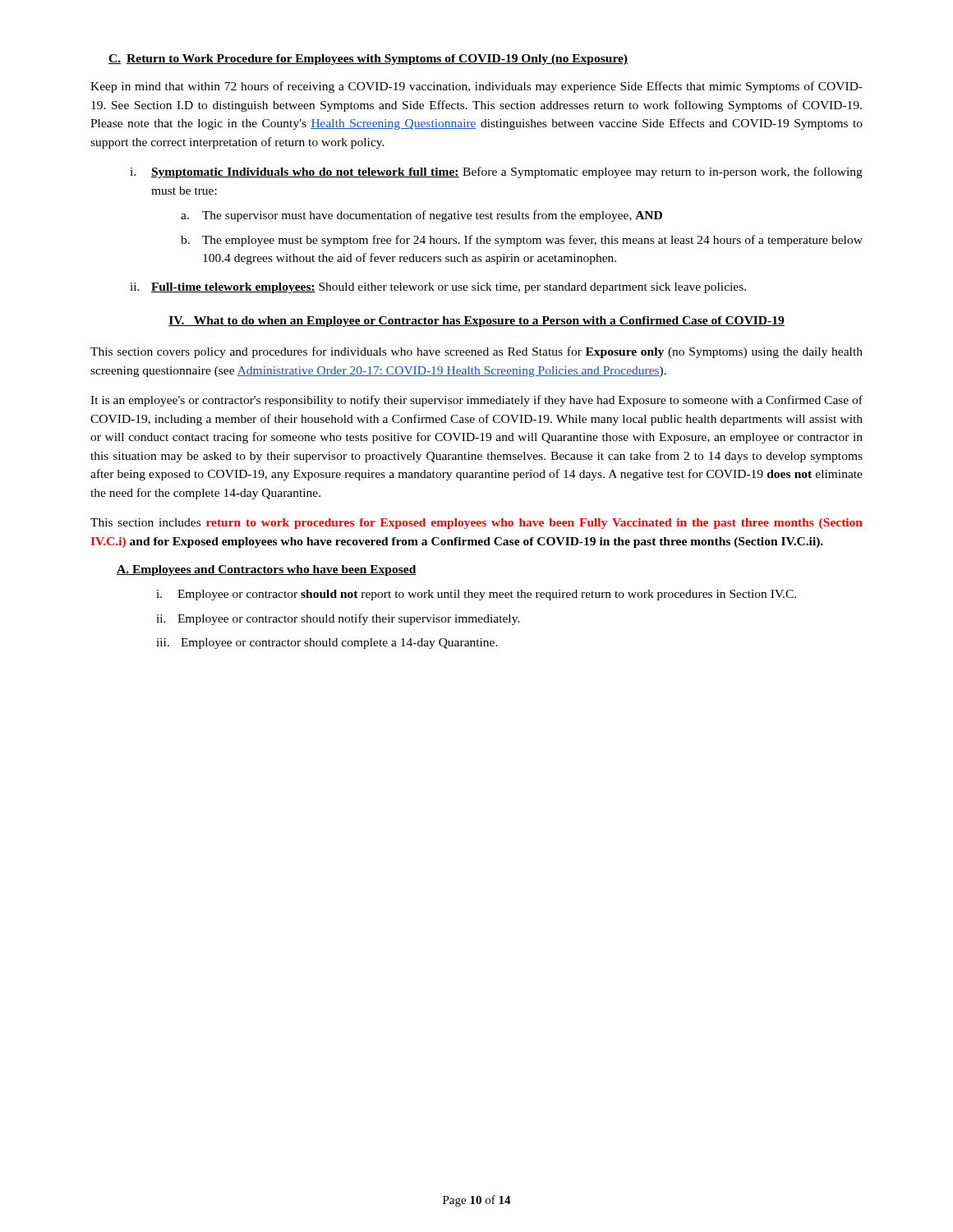953x1232 pixels.
Task: Select the section header with the text "IV. What to do when"
Action: (x=476, y=320)
